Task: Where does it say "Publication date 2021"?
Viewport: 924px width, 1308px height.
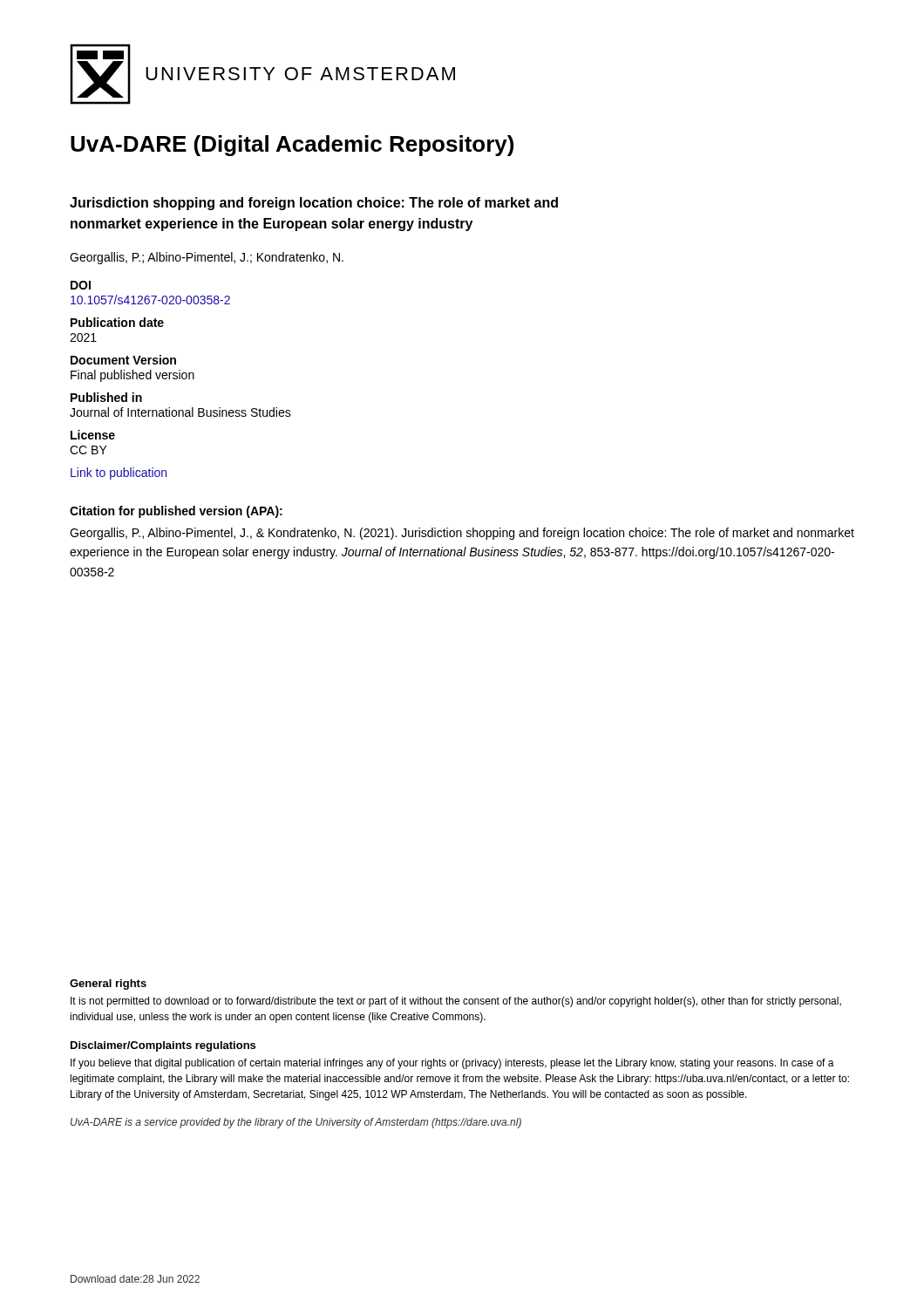Action: [117, 322]
